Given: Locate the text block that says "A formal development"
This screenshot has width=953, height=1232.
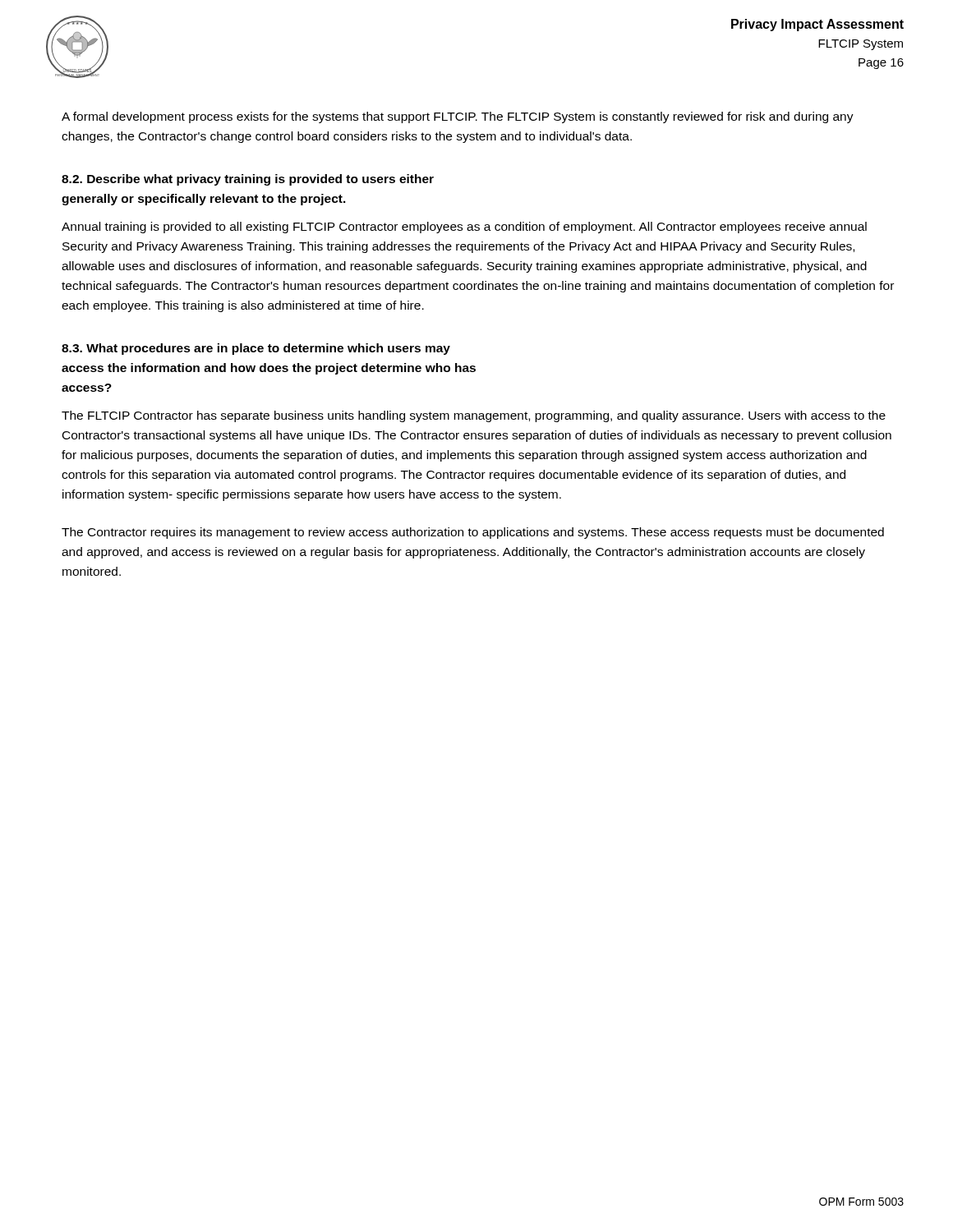Looking at the screenshot, I should [x=457, y=126].
